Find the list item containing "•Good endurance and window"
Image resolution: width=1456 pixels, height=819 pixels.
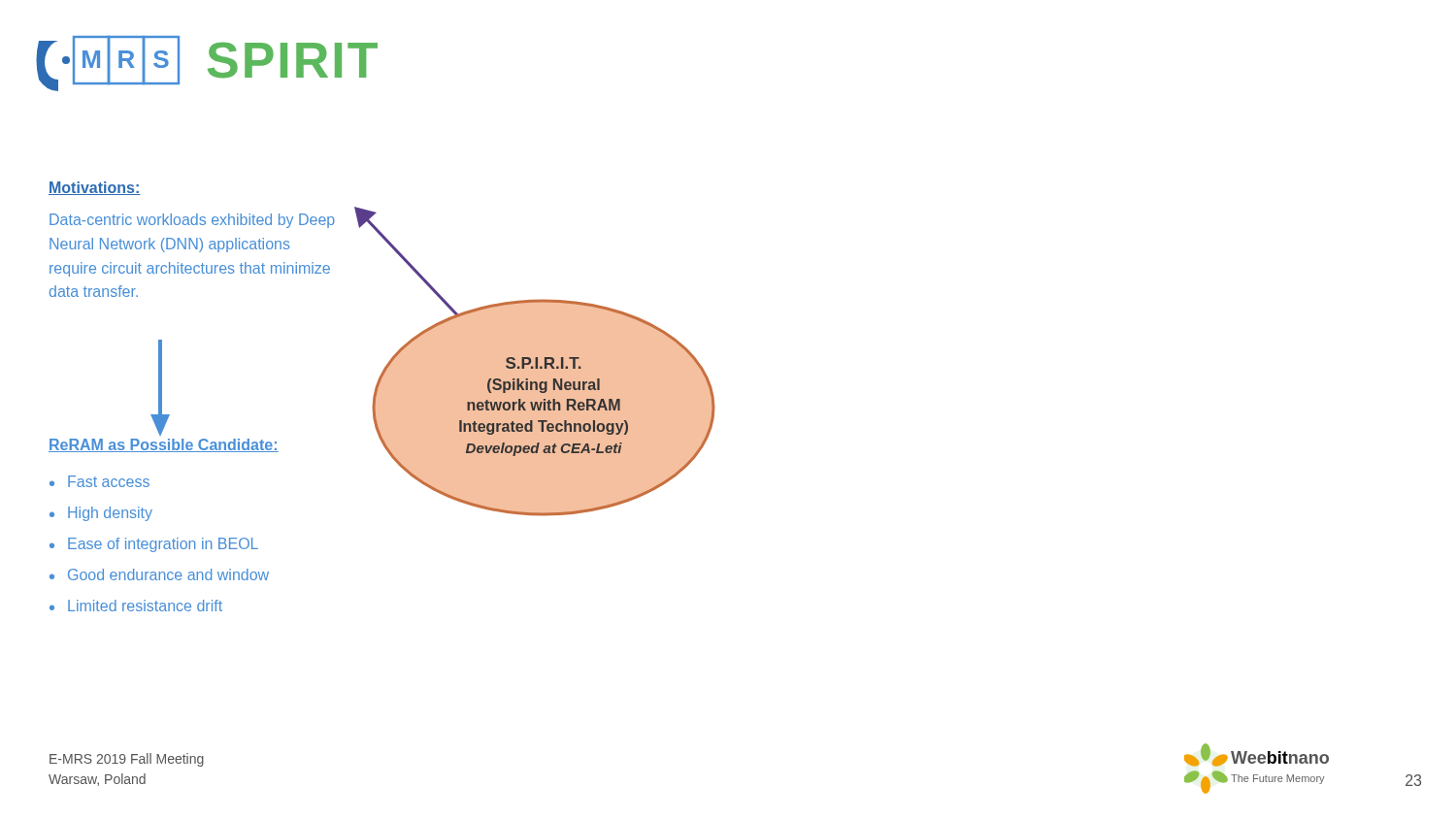(159, 576)
